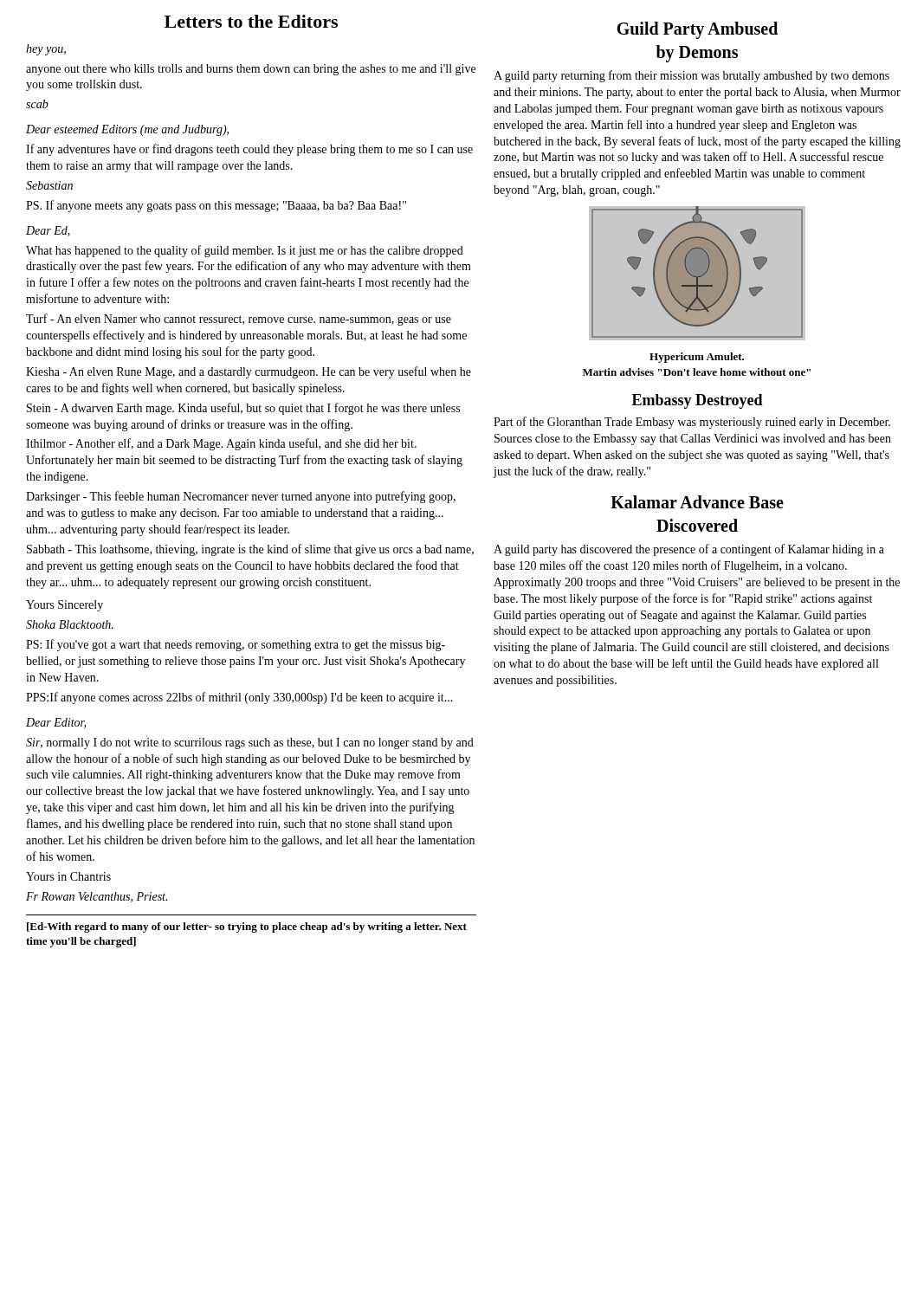Click on the text block that reads "Dear Editor, Sir, normally I do not"
Viewport: 924px width, 1299px height.
click(251, 810)
